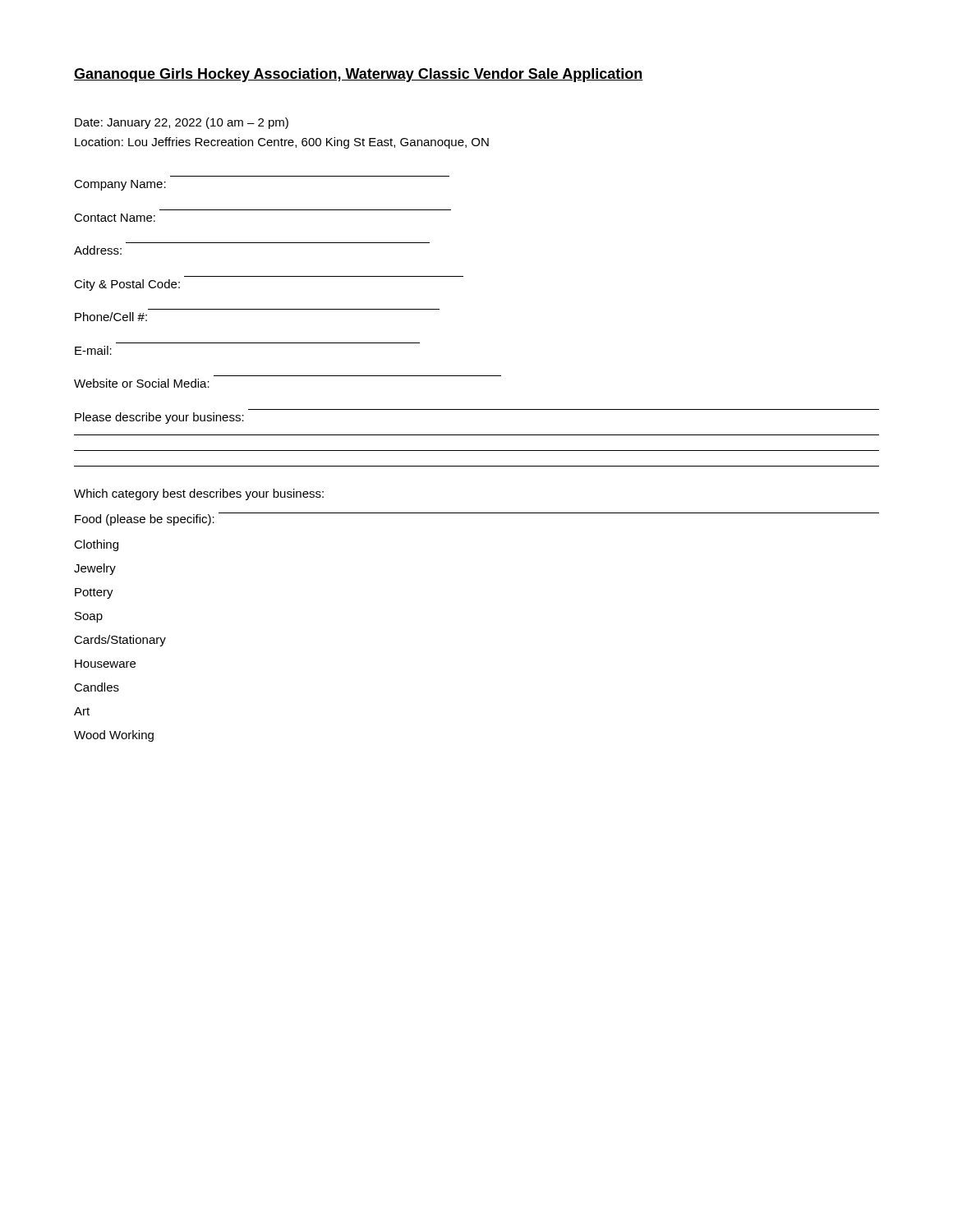Locate the text with the text "Phone/Cell #:"

click(111, 317)
